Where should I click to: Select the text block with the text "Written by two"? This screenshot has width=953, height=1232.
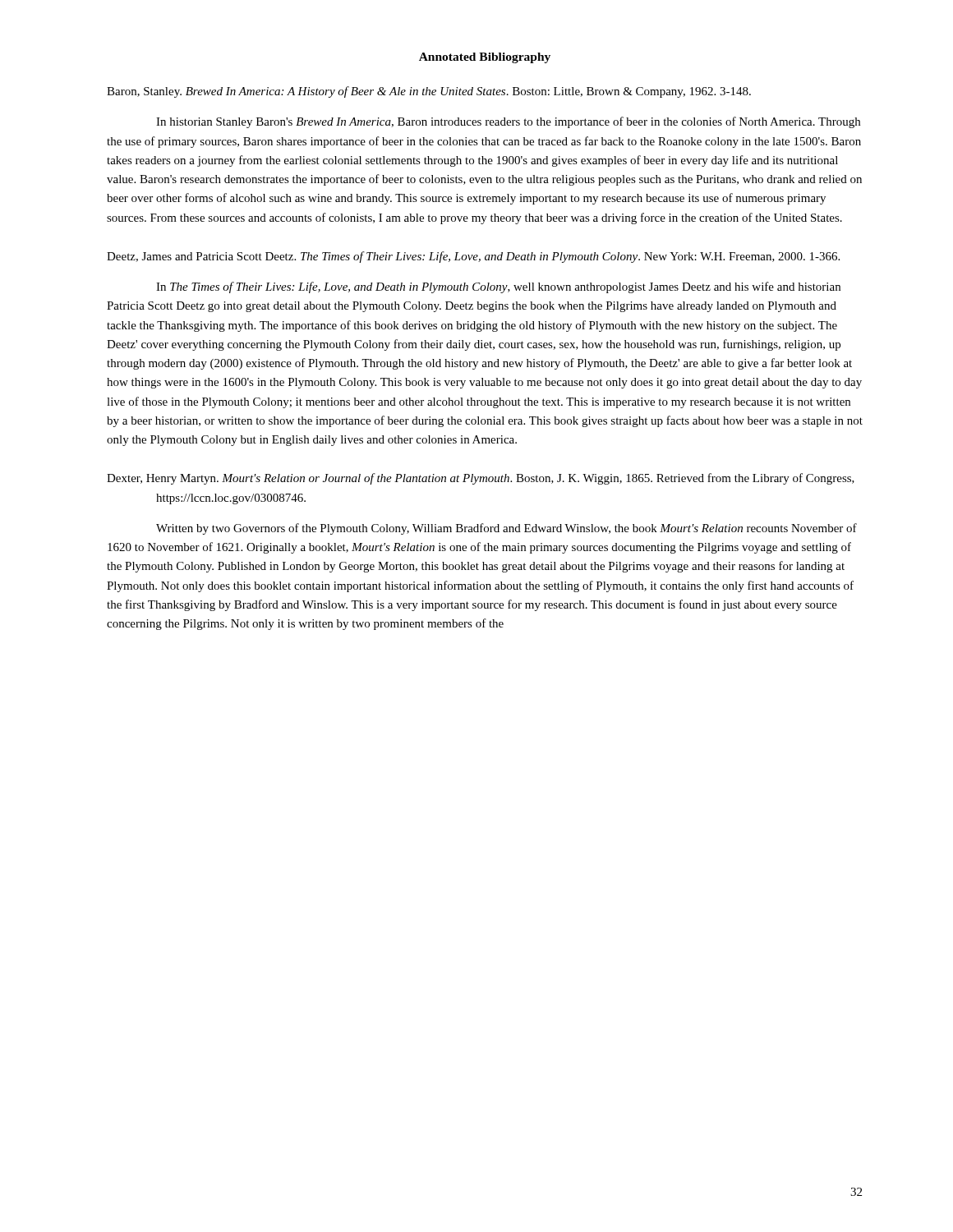click(x=485, y=576)
